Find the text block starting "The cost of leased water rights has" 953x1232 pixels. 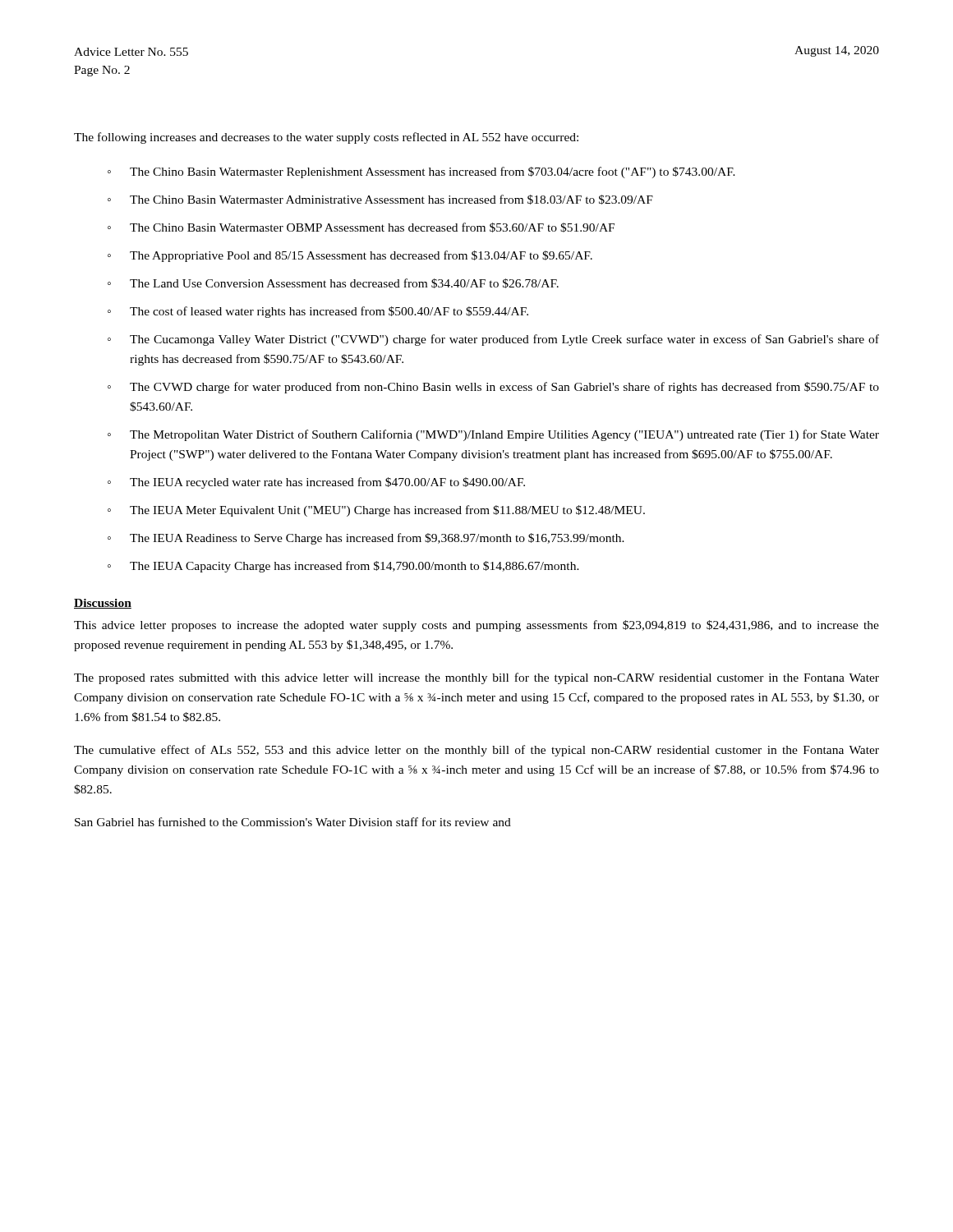coord(329,311)
